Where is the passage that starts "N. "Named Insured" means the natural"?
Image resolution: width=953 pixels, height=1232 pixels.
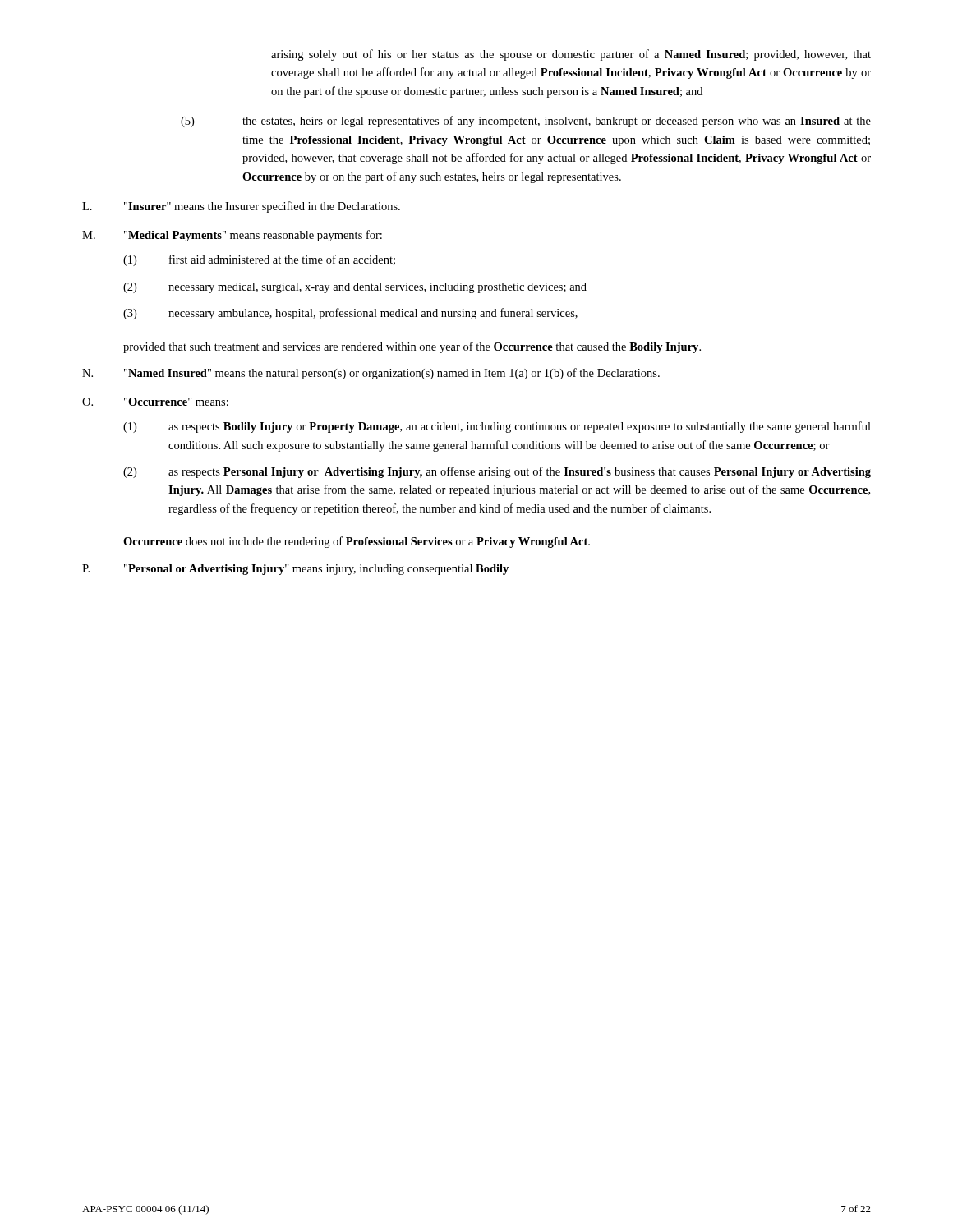click(x=476, y=373)
